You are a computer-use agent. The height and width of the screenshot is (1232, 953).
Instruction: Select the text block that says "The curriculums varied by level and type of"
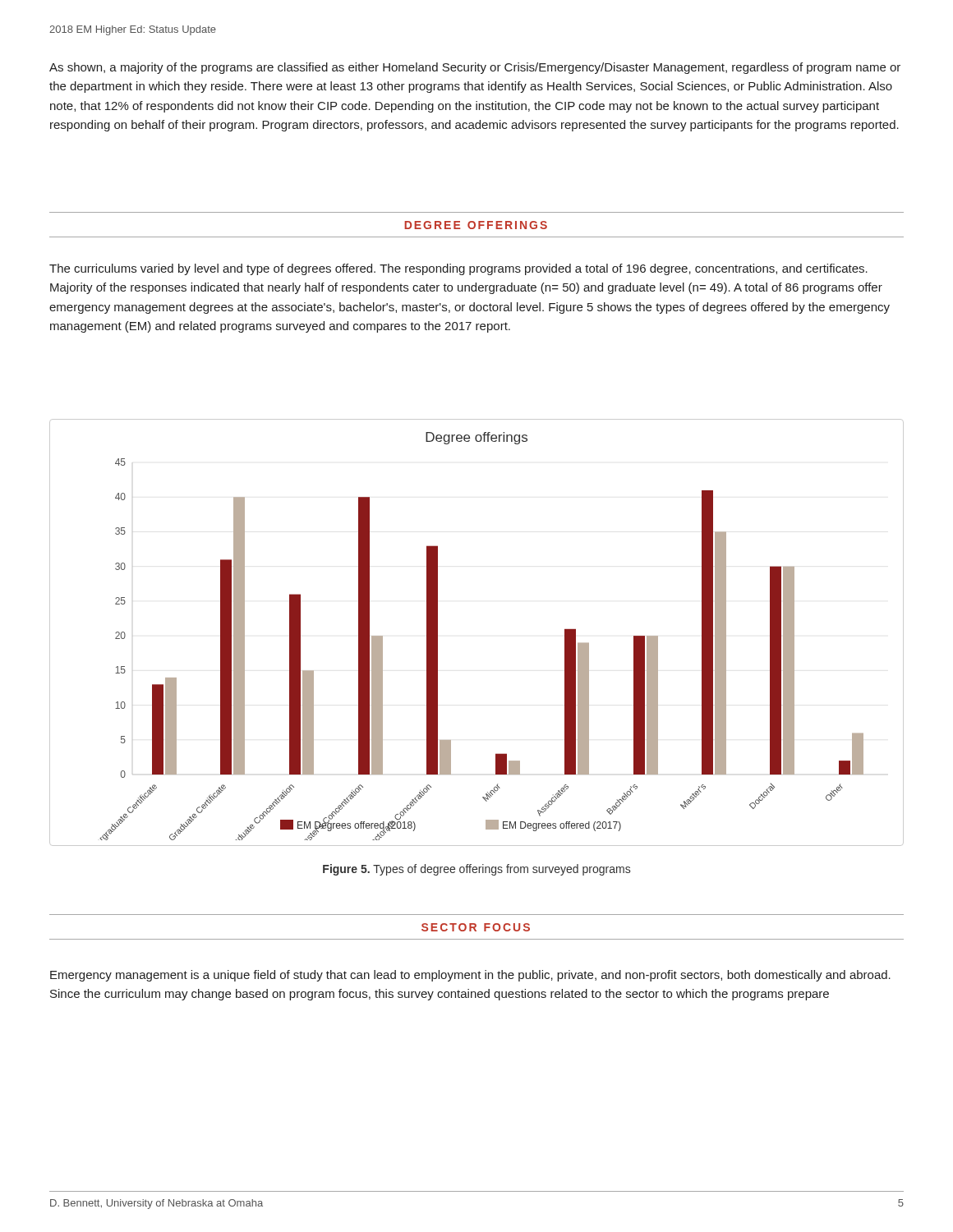pyautogui.click(x=469, y=297)
